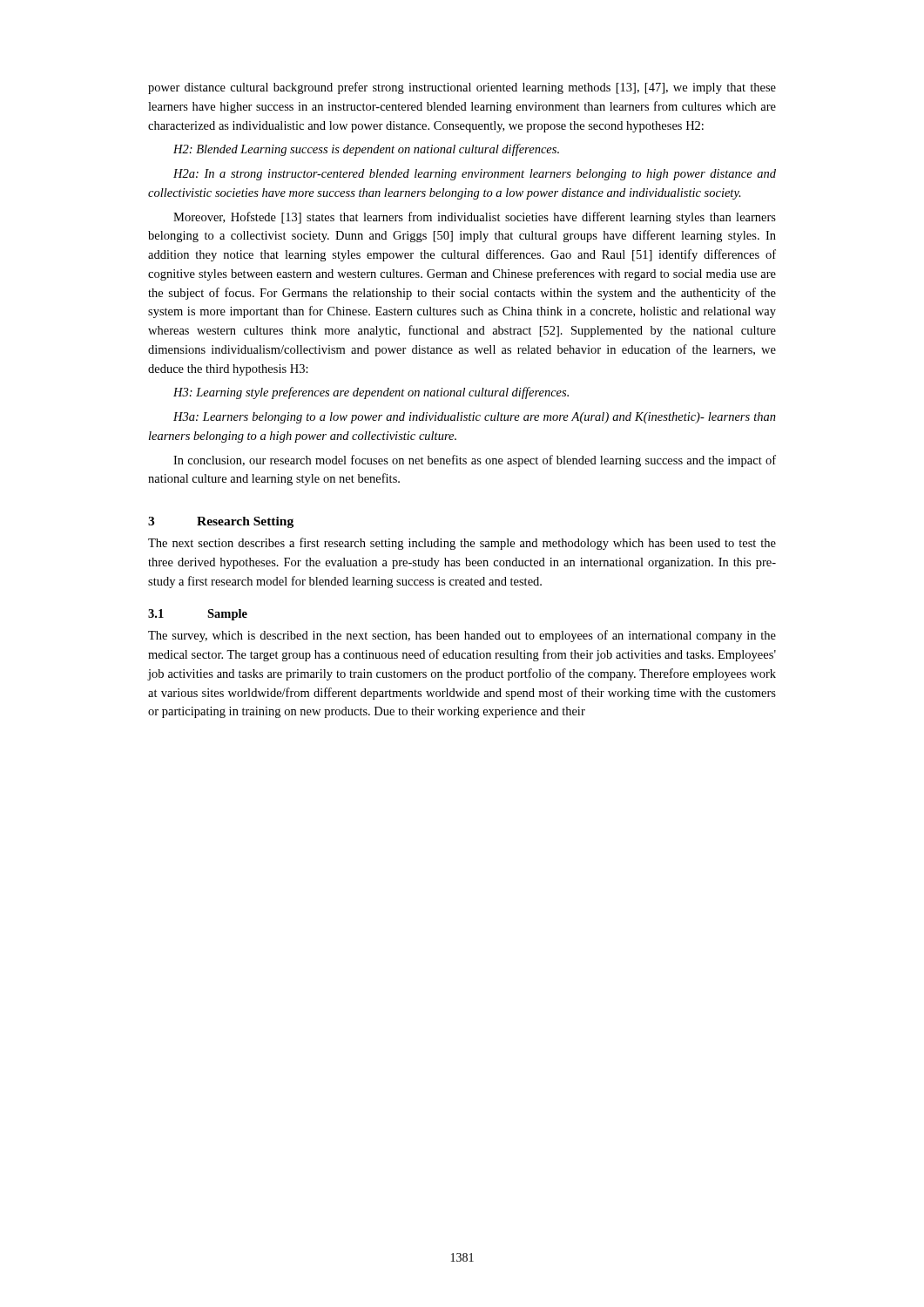This screenshot has width=924, height=1307.
Task: Point to the text starting "power distance cultural background"
Action: coord(462,107)
